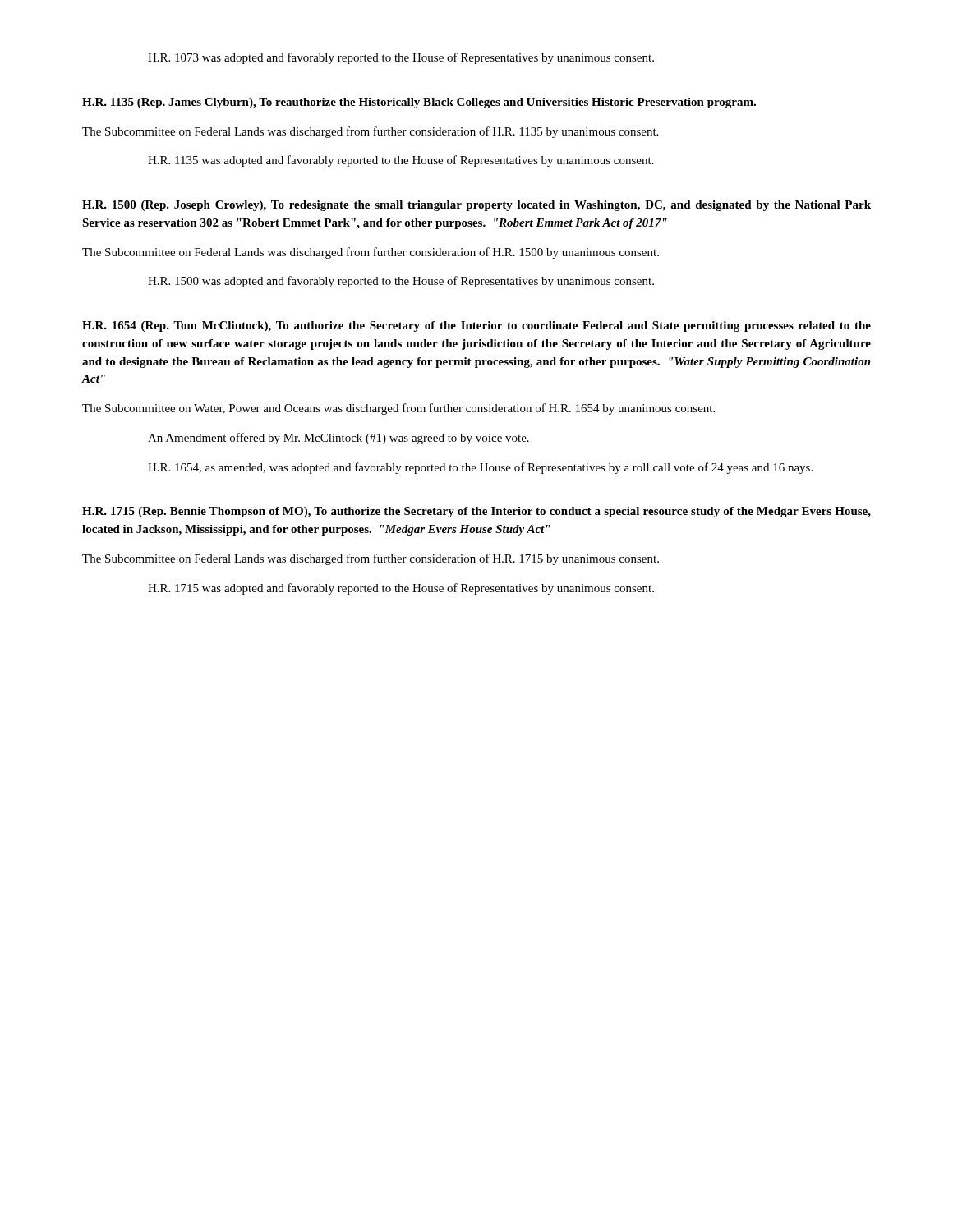Select the element starting "H.R. 1500 was adopted and favorably reported to"
Viewport: 953px width, 1232px height.
point(509,282)
